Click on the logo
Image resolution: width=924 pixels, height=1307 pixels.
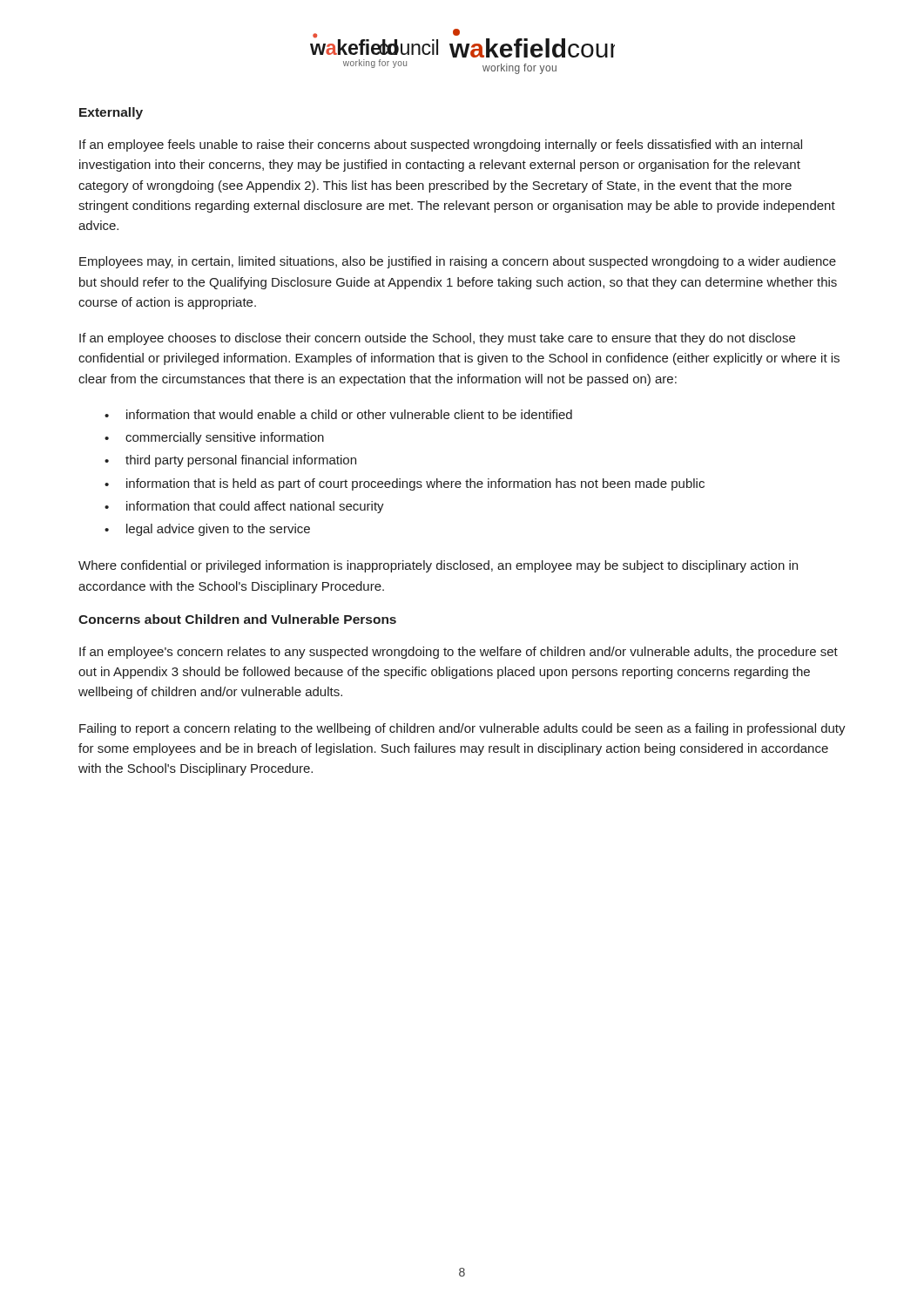pyautogui.click(x=462, y=52)
